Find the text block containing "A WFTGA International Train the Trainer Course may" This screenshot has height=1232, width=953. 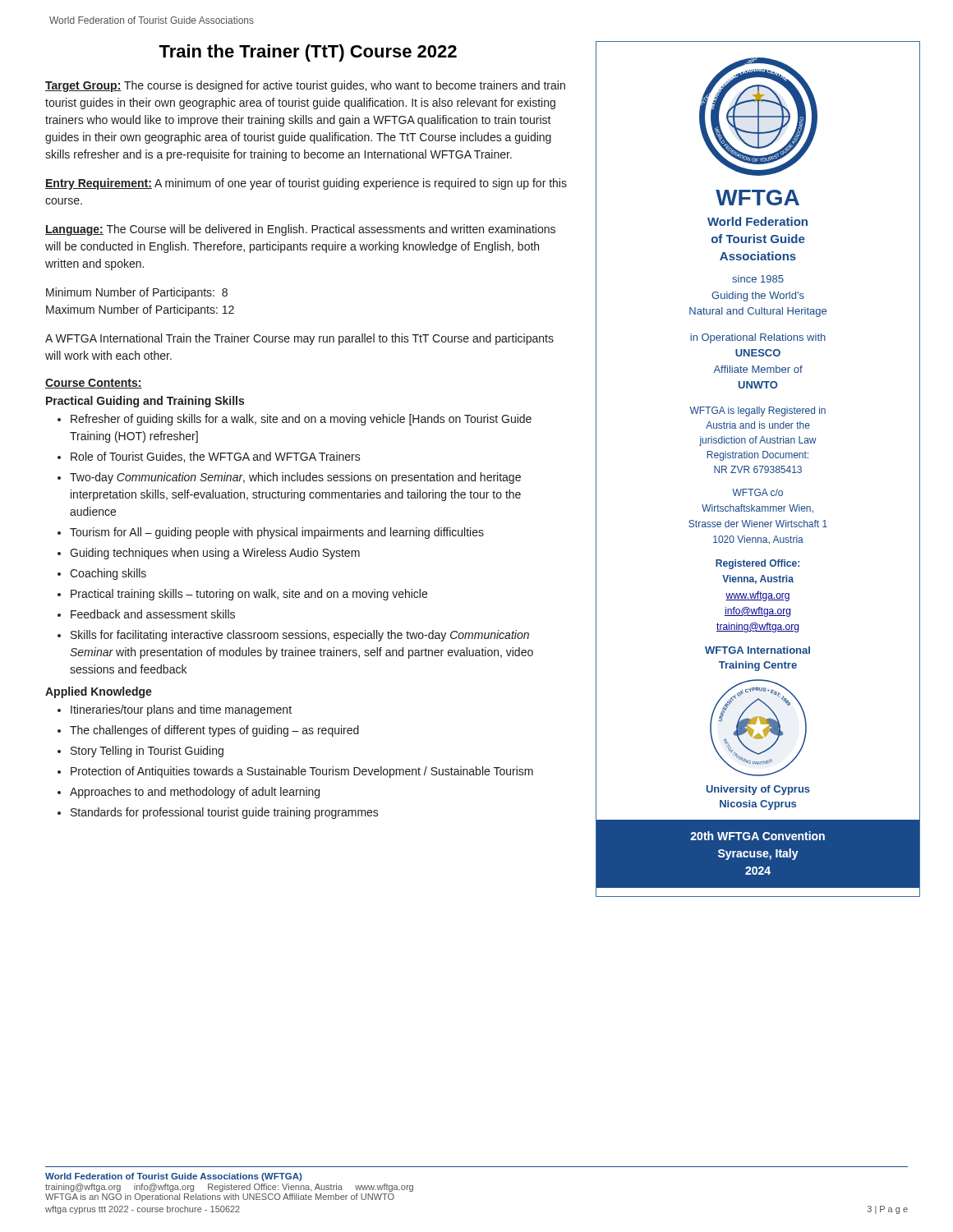tap(308, 347)
